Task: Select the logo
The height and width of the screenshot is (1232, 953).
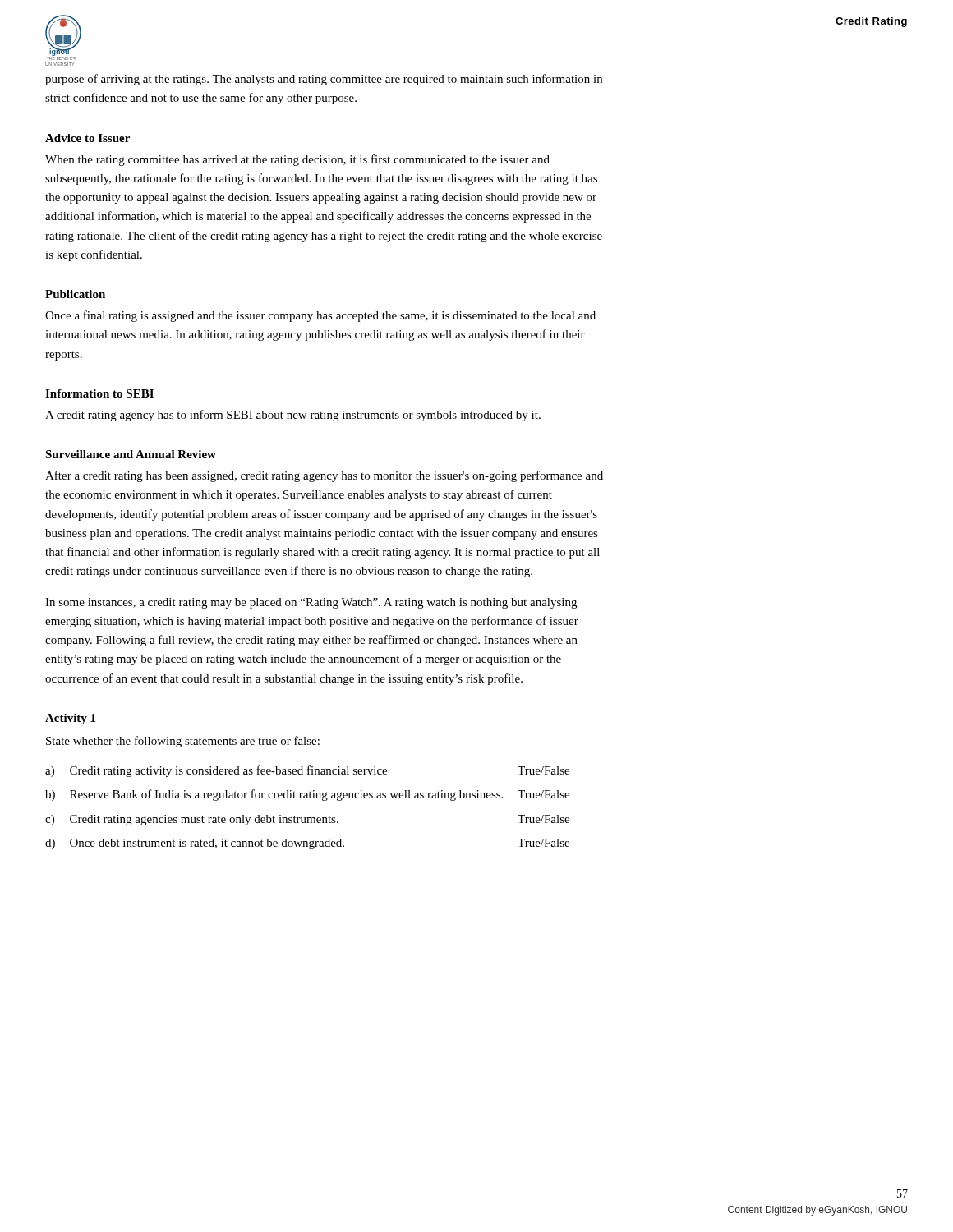Action: pos(74,37)
